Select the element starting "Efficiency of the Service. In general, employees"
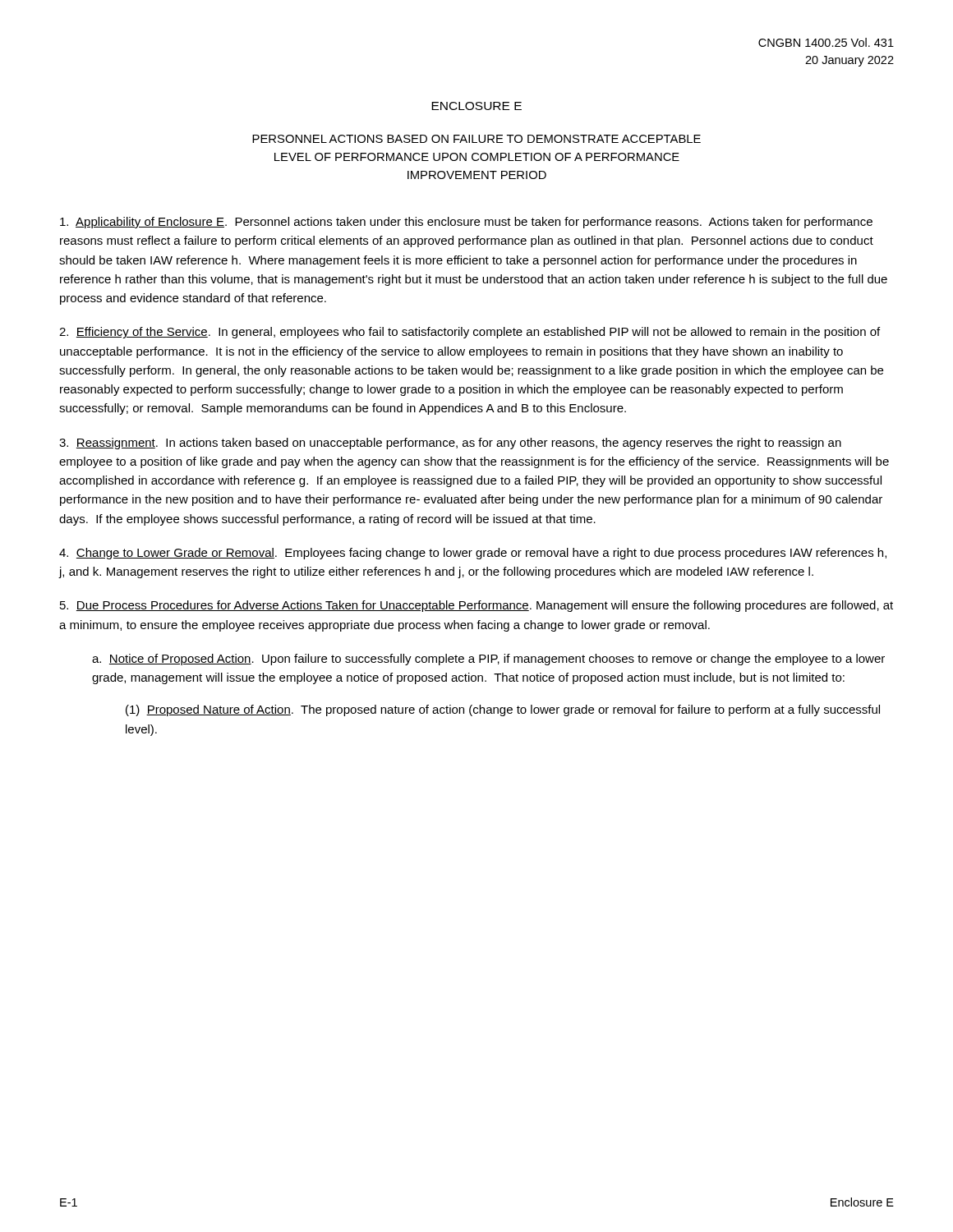 tap(472, 370)
